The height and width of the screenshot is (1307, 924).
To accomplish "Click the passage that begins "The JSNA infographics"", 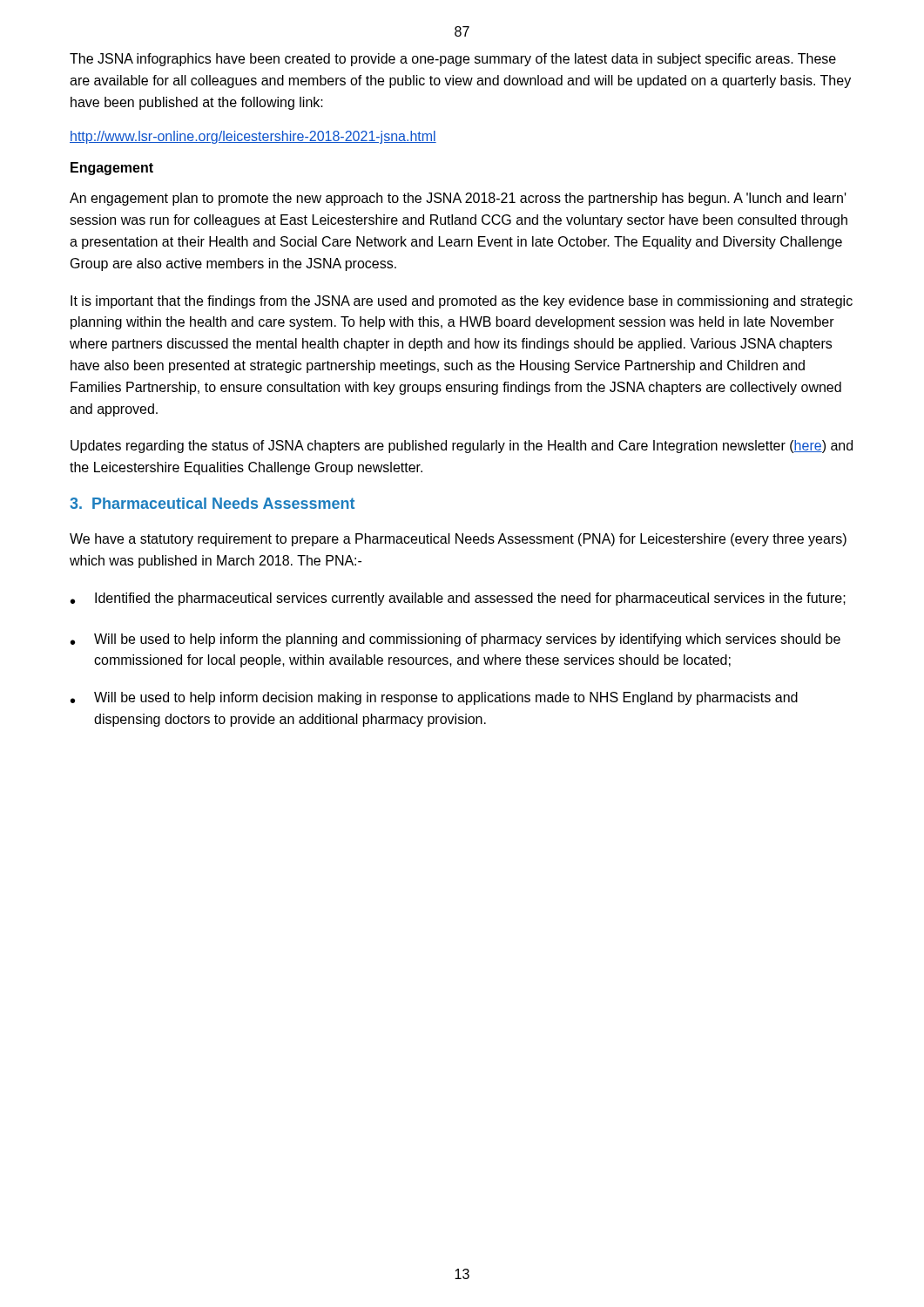I will click(460, 80).
